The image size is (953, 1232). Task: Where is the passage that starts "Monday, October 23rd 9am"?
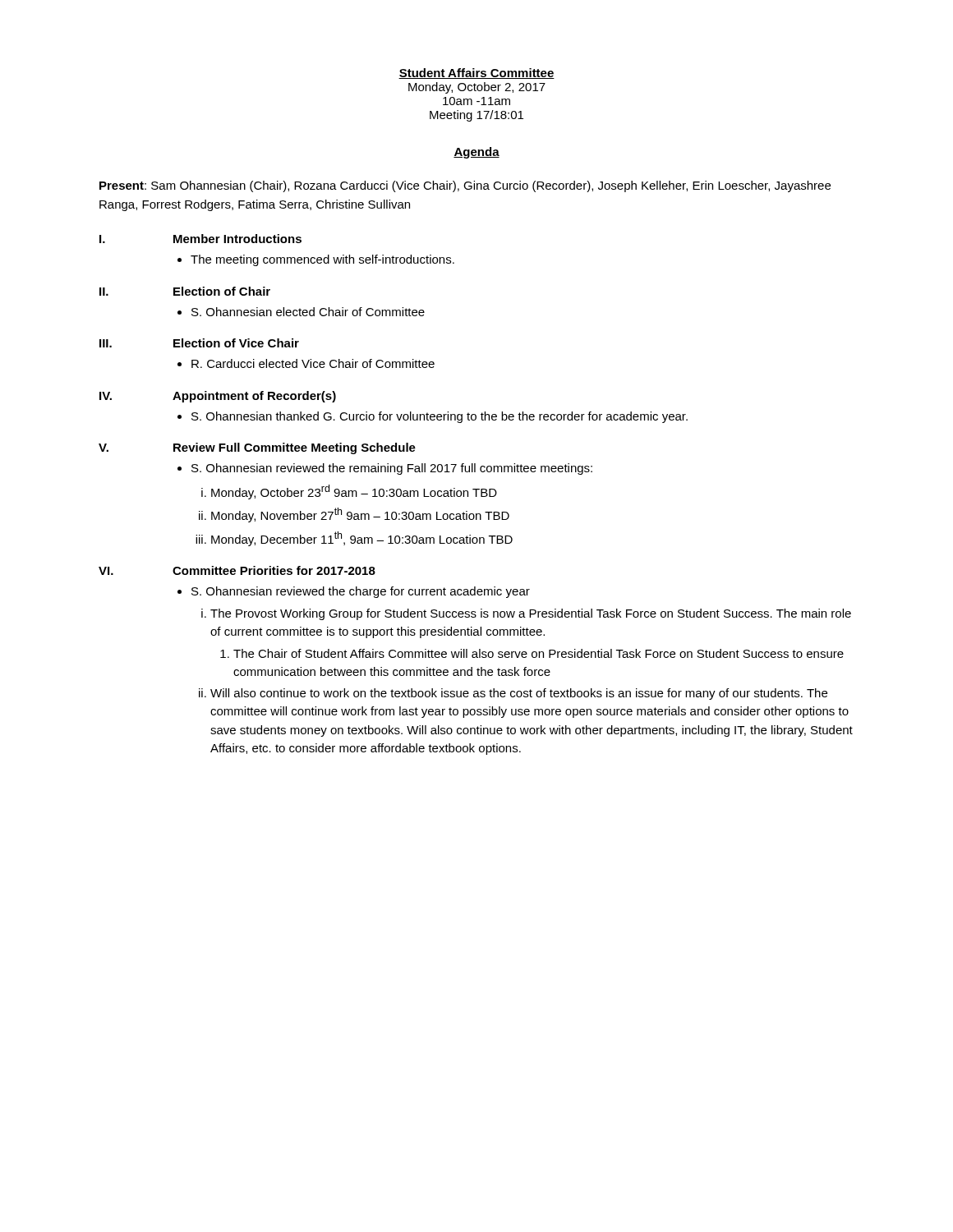pos(354,491)
